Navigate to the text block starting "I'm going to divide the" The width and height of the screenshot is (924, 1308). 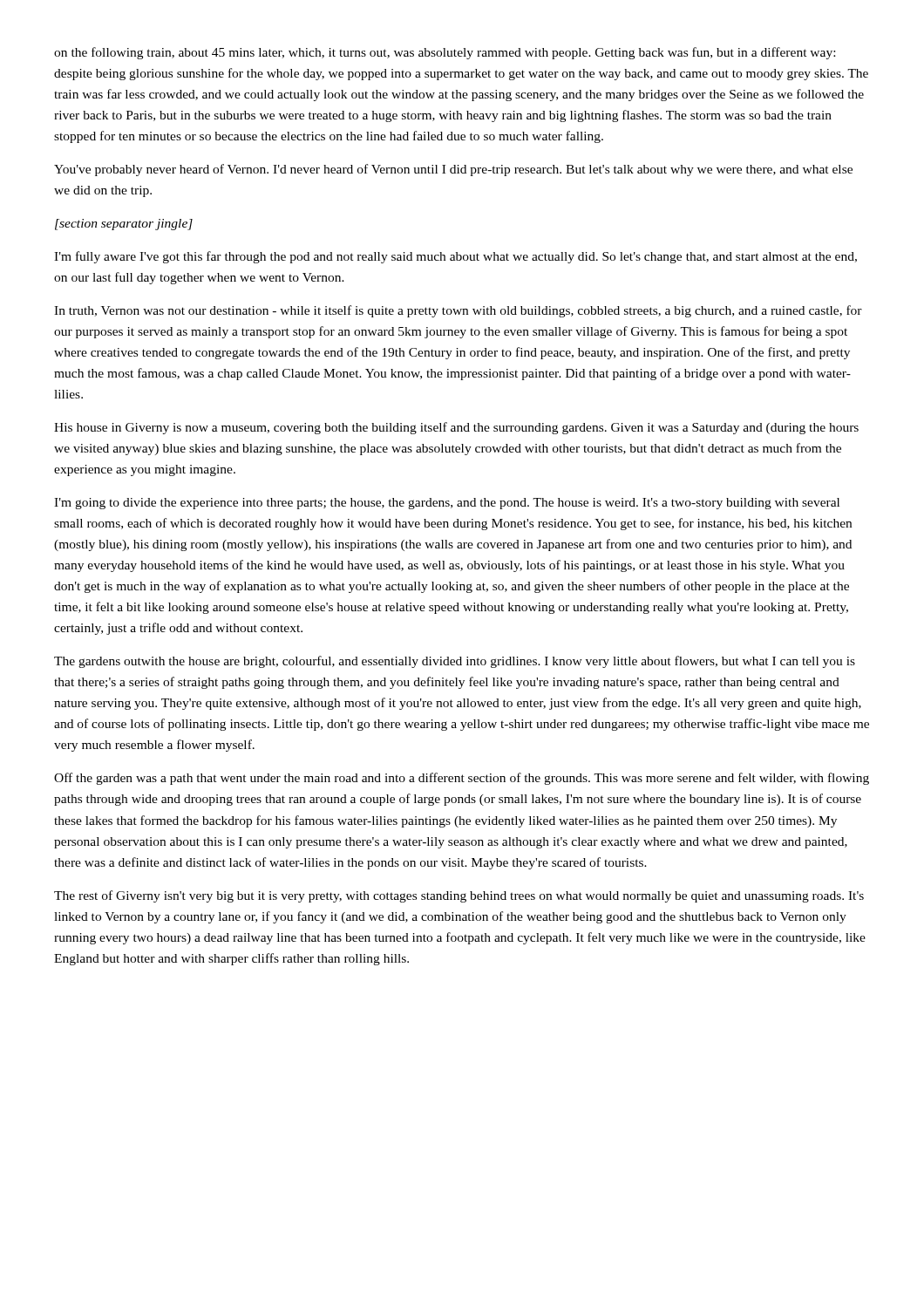click(x=453, y=565)
